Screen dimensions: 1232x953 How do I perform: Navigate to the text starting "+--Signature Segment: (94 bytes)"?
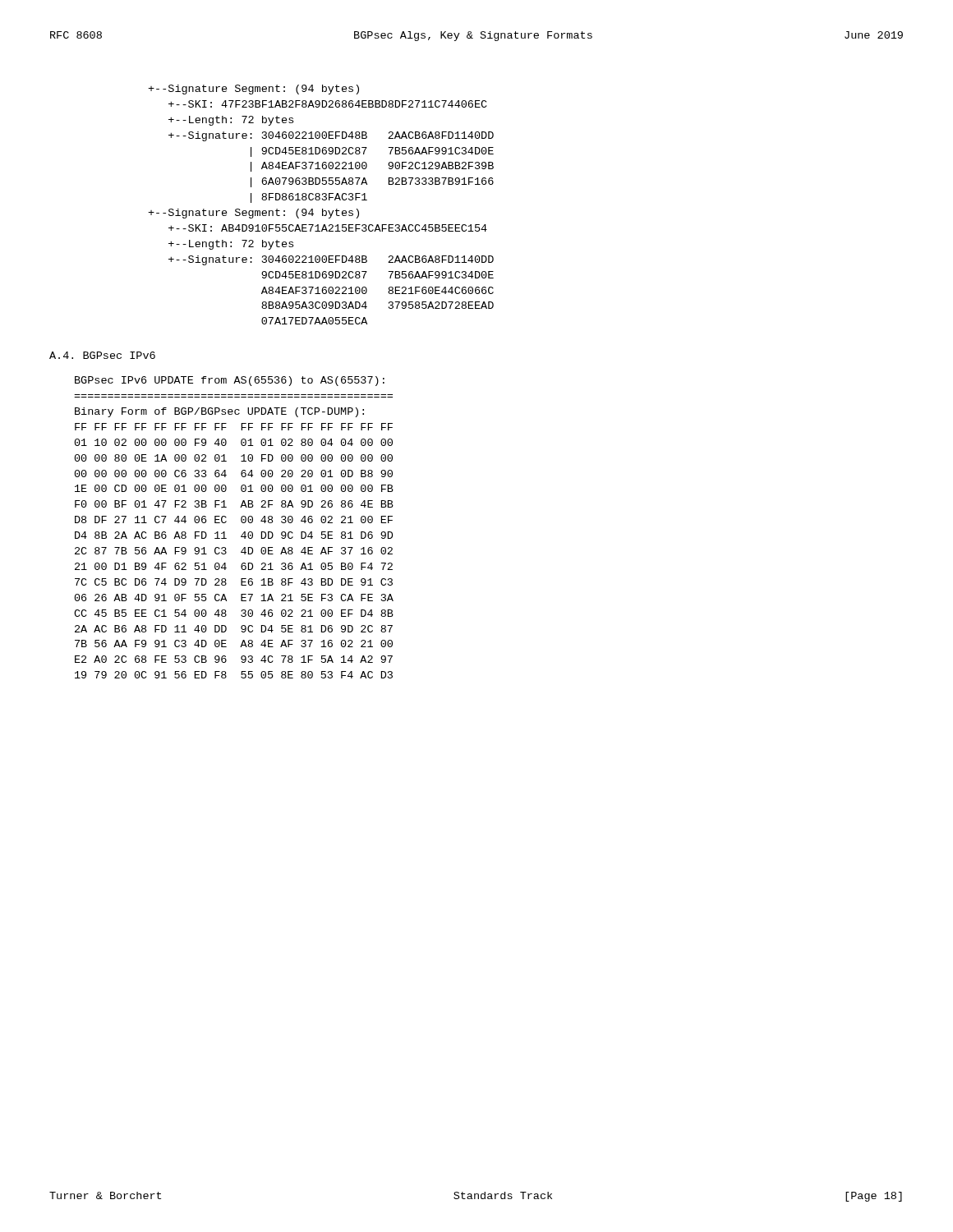point(253,90)
